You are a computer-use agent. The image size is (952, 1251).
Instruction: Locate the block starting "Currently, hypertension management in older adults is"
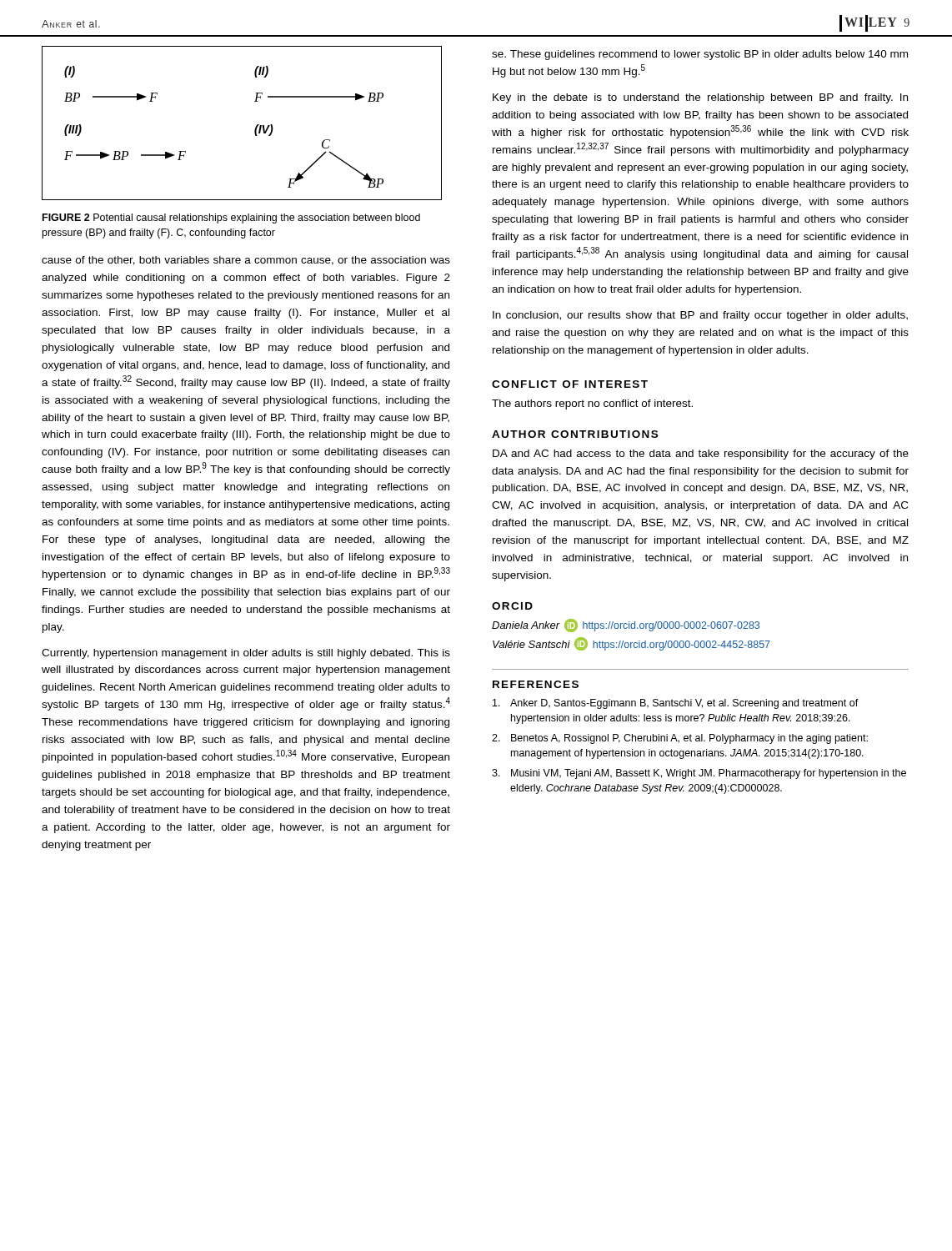tap(246, 748)
